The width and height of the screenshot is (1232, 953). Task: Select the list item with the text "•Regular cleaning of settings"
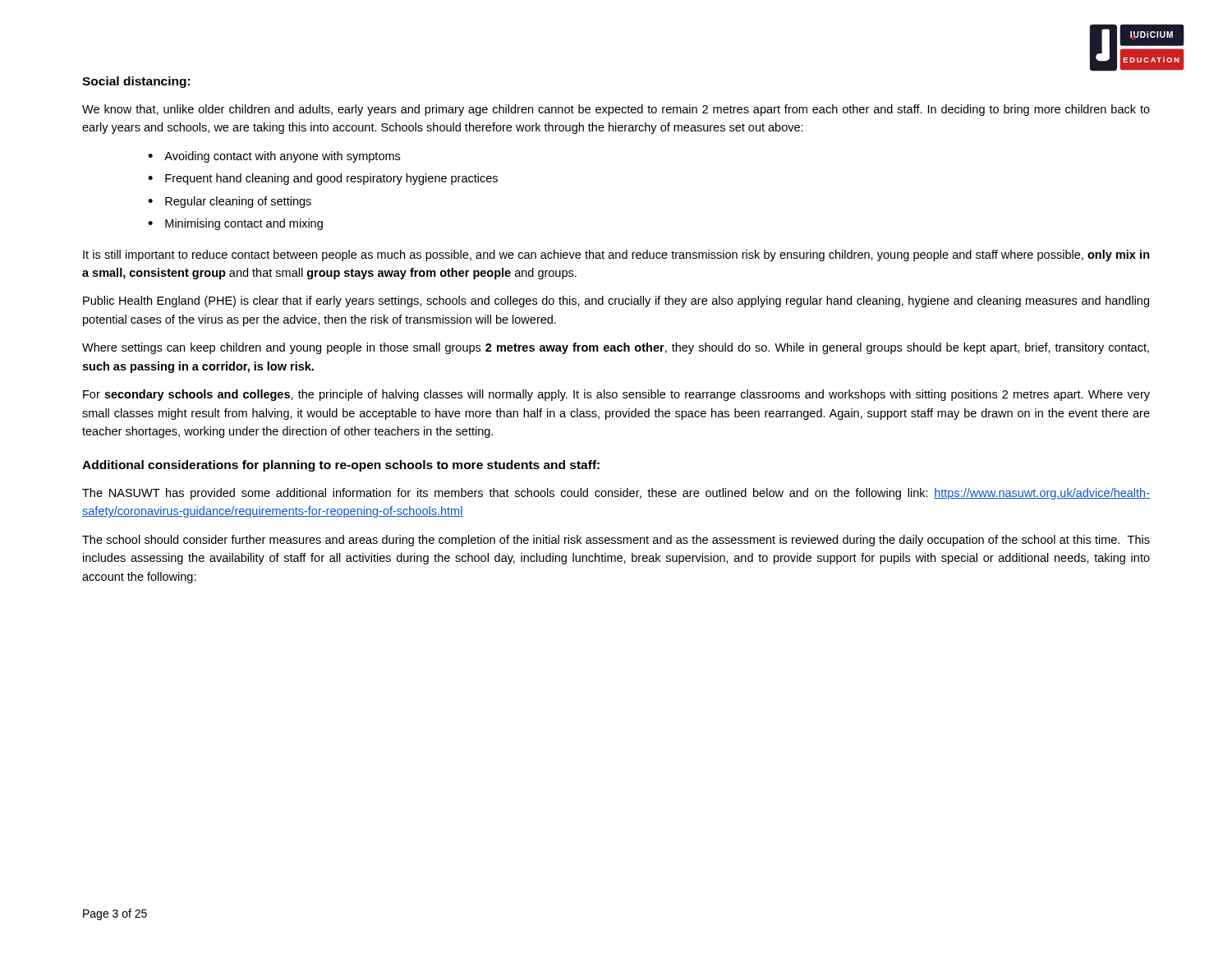(x=230, y=202)
